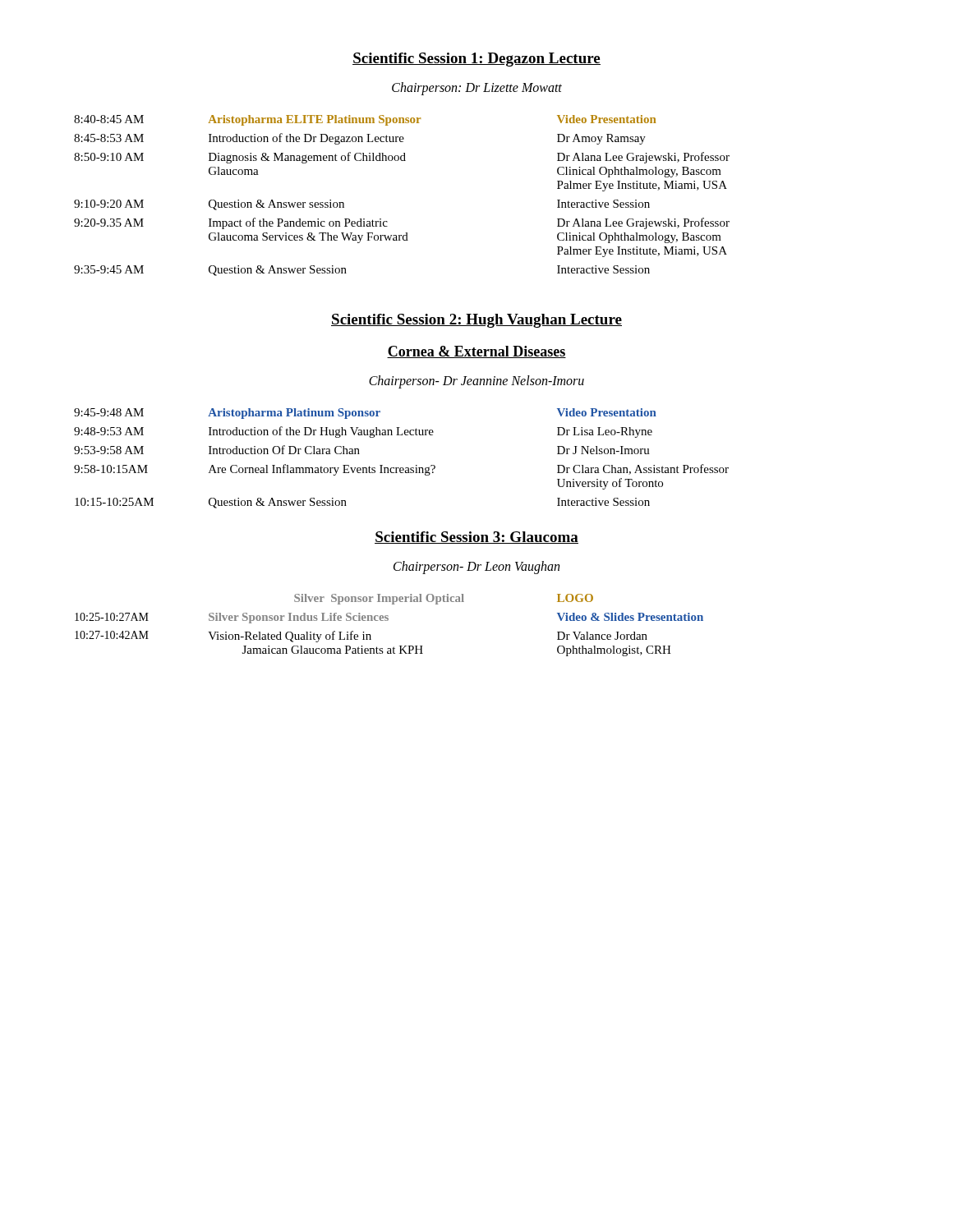Viewport: 953px width, 1232px height.
Task: Find "Scientific Session 1: Degazon Lecture" on this page
Action: click(476, 58)
